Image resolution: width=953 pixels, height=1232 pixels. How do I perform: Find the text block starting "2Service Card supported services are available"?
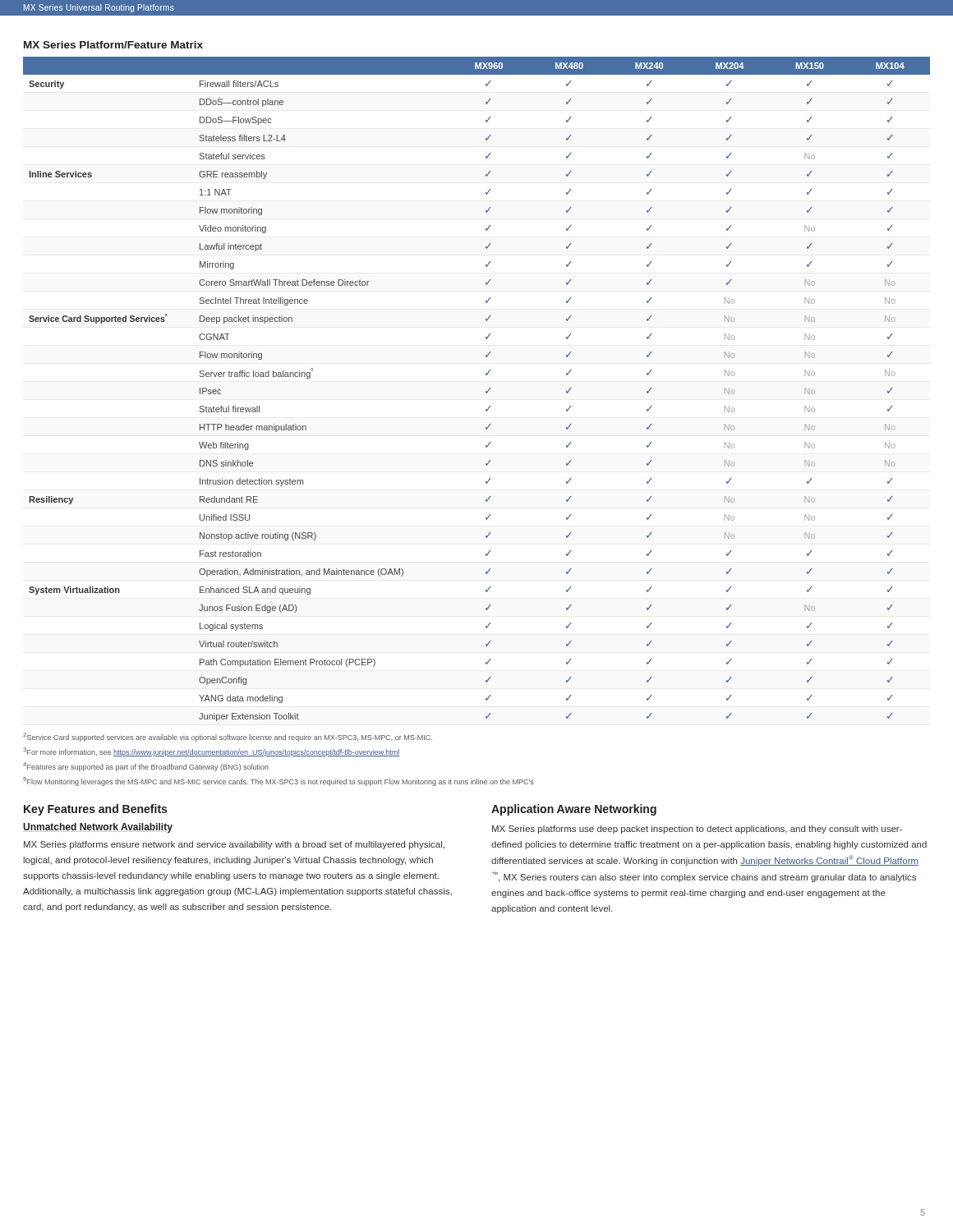[278, 758]
